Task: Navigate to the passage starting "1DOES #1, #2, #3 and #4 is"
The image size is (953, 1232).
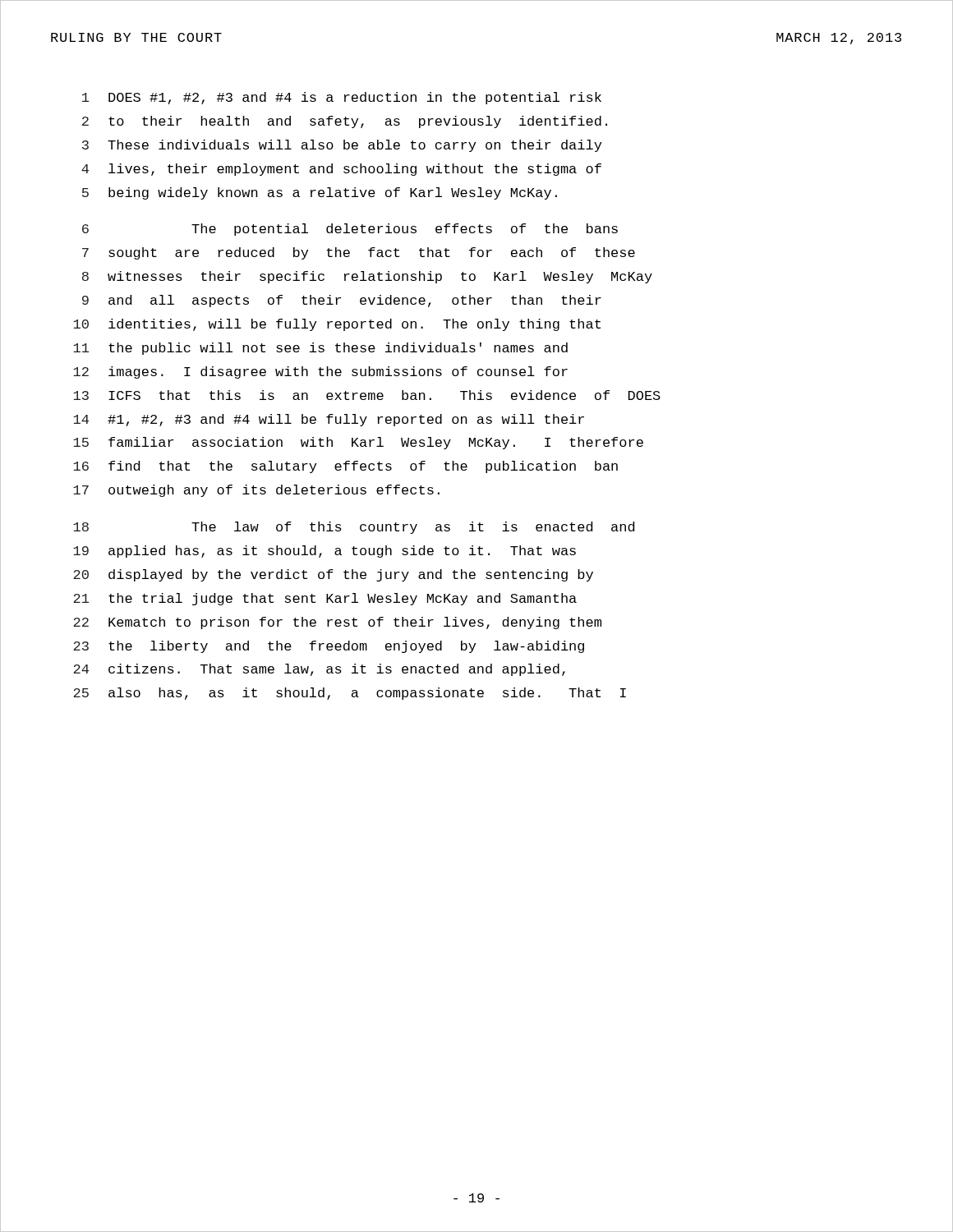Action: click(476, 146)
